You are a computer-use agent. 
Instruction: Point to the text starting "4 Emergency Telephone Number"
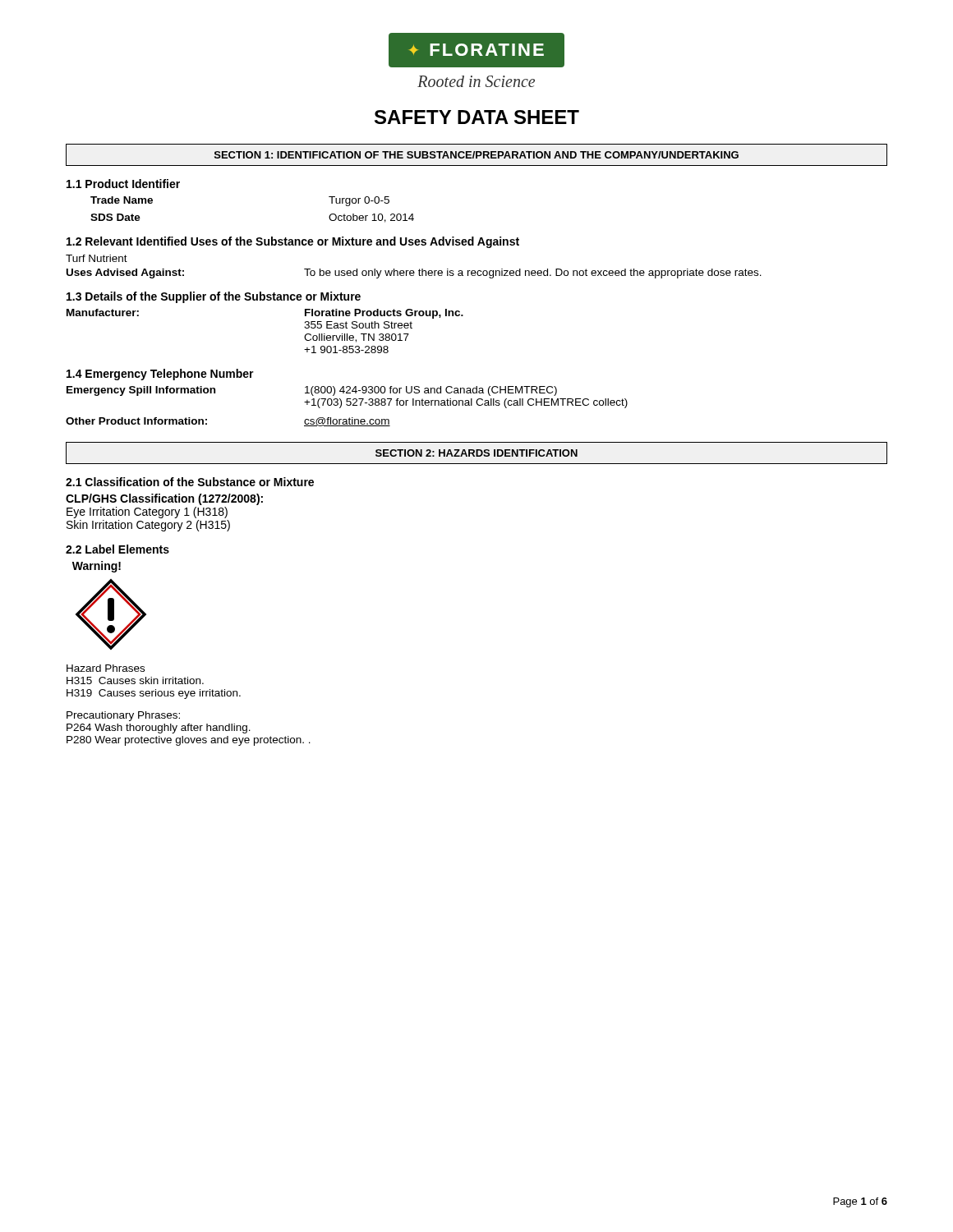click(160, 374)
